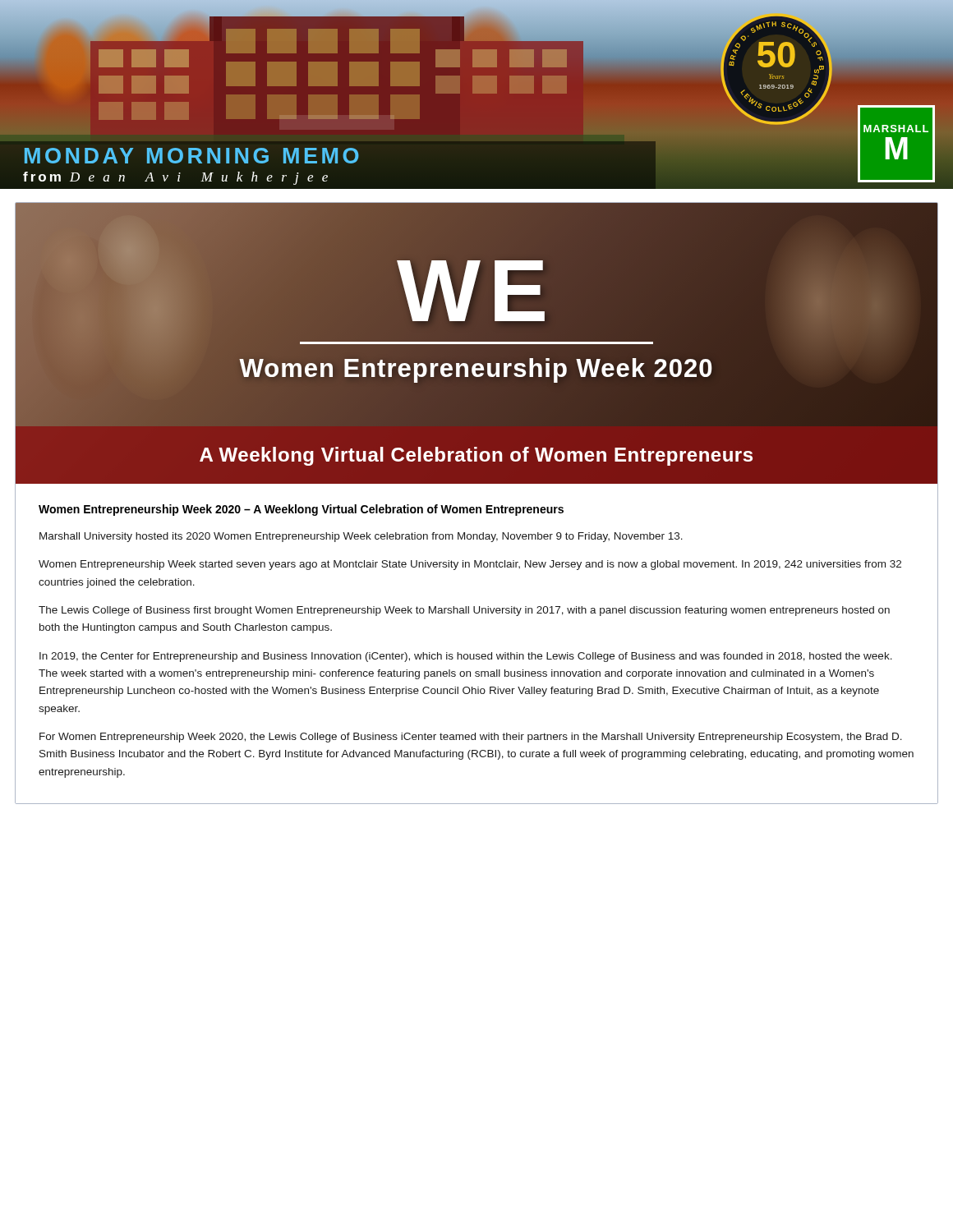Select the section header that says "Women Entrepreneurship Week"
Image resolution: width=953 pixels, height=1232 pixels.
(x=301, y=509)
